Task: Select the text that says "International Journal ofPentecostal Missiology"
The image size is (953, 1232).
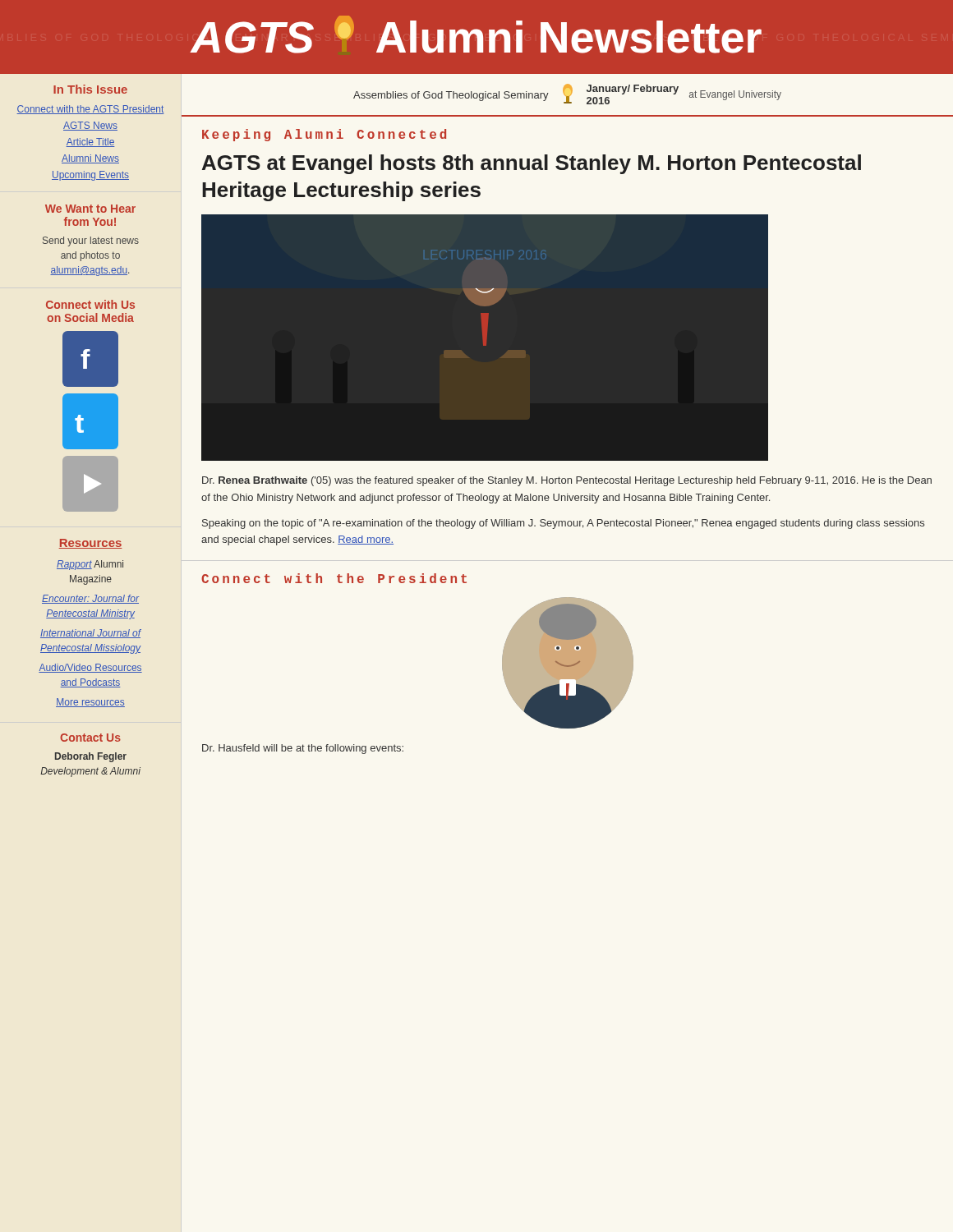Action: point(90,641)
